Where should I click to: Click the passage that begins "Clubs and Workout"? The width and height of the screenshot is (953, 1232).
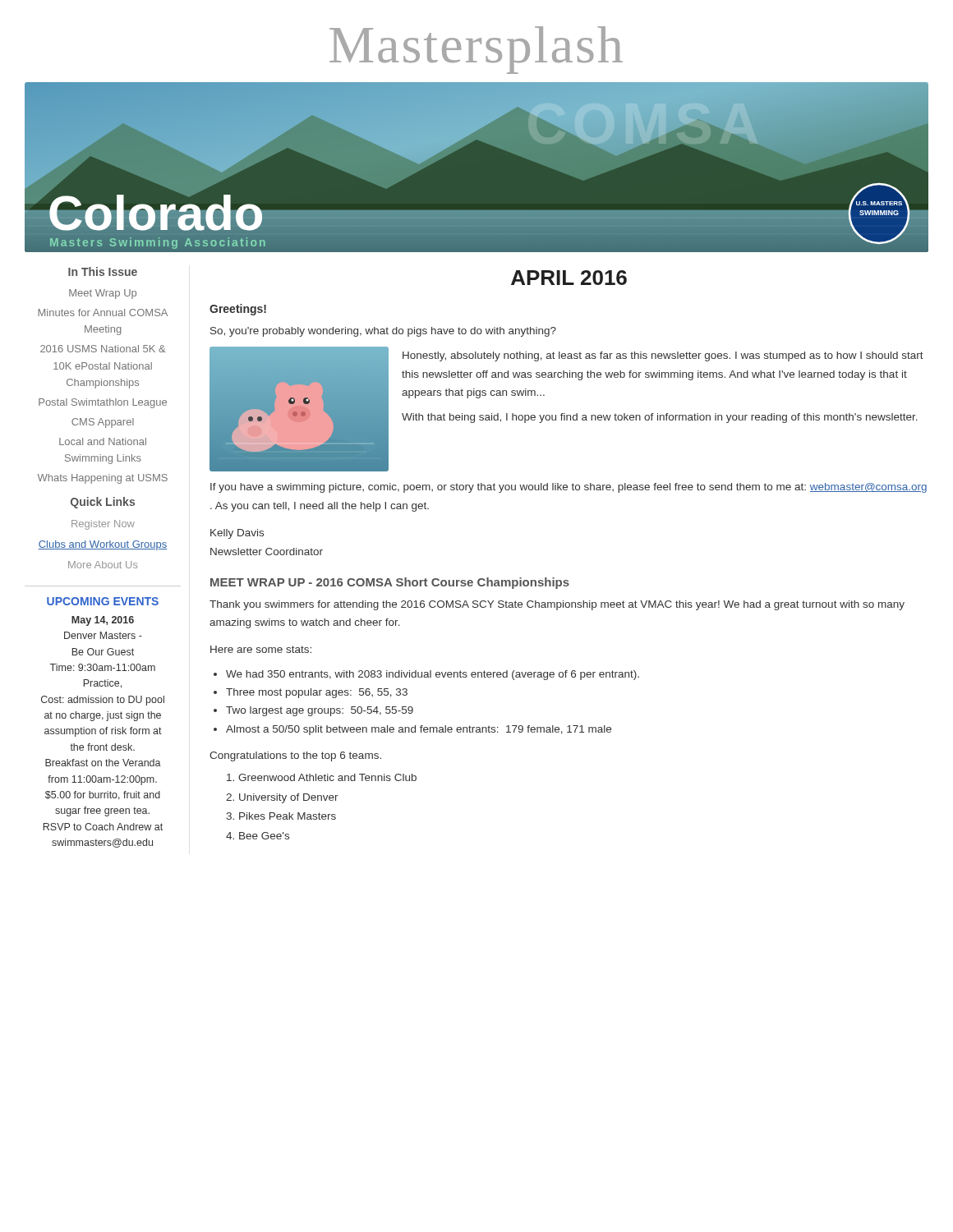103,544
